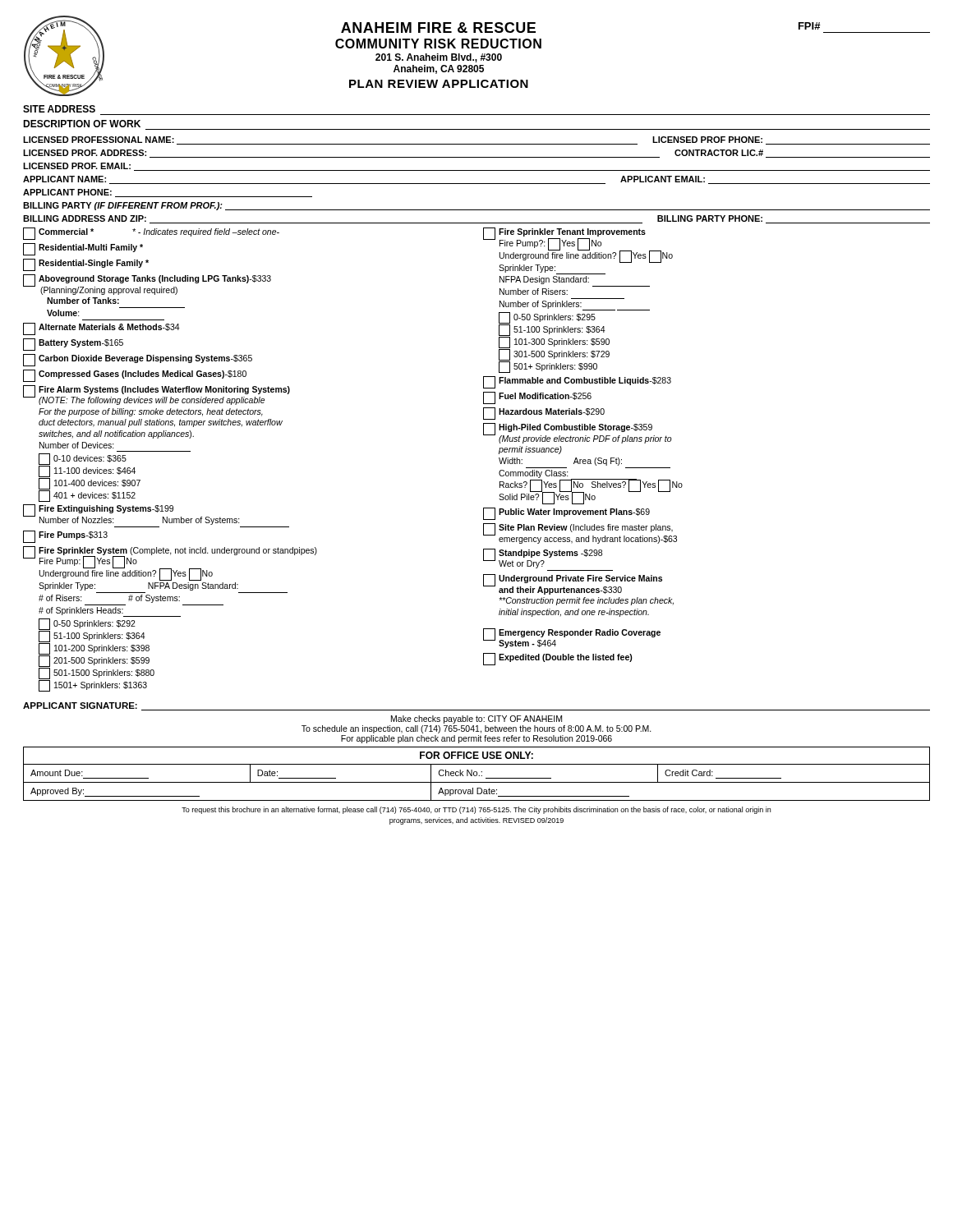Locate the table with the text "FOR OFFICE USE ONLY:"

[476, 774]
